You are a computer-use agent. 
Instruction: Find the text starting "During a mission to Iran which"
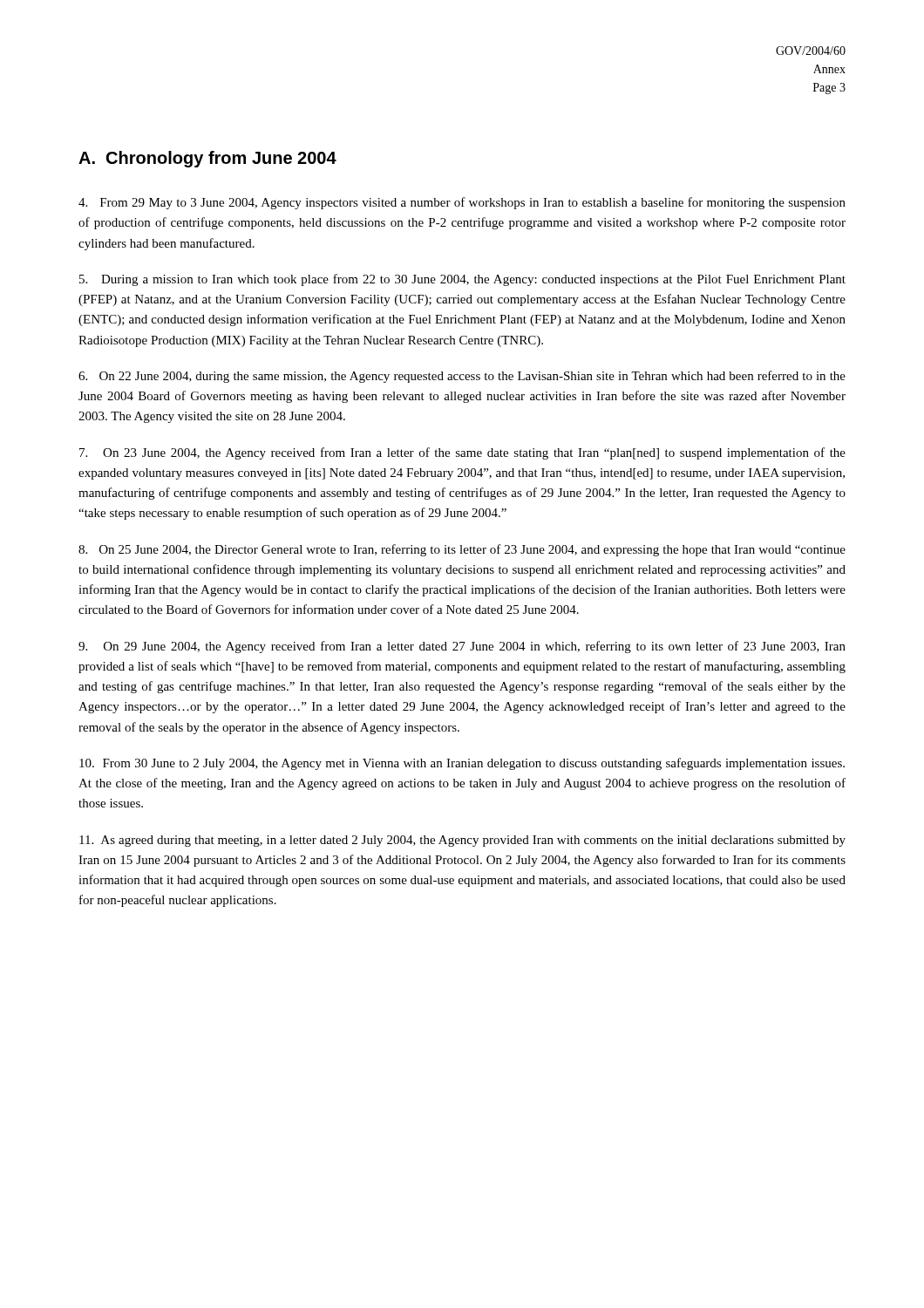pos(462,309)
